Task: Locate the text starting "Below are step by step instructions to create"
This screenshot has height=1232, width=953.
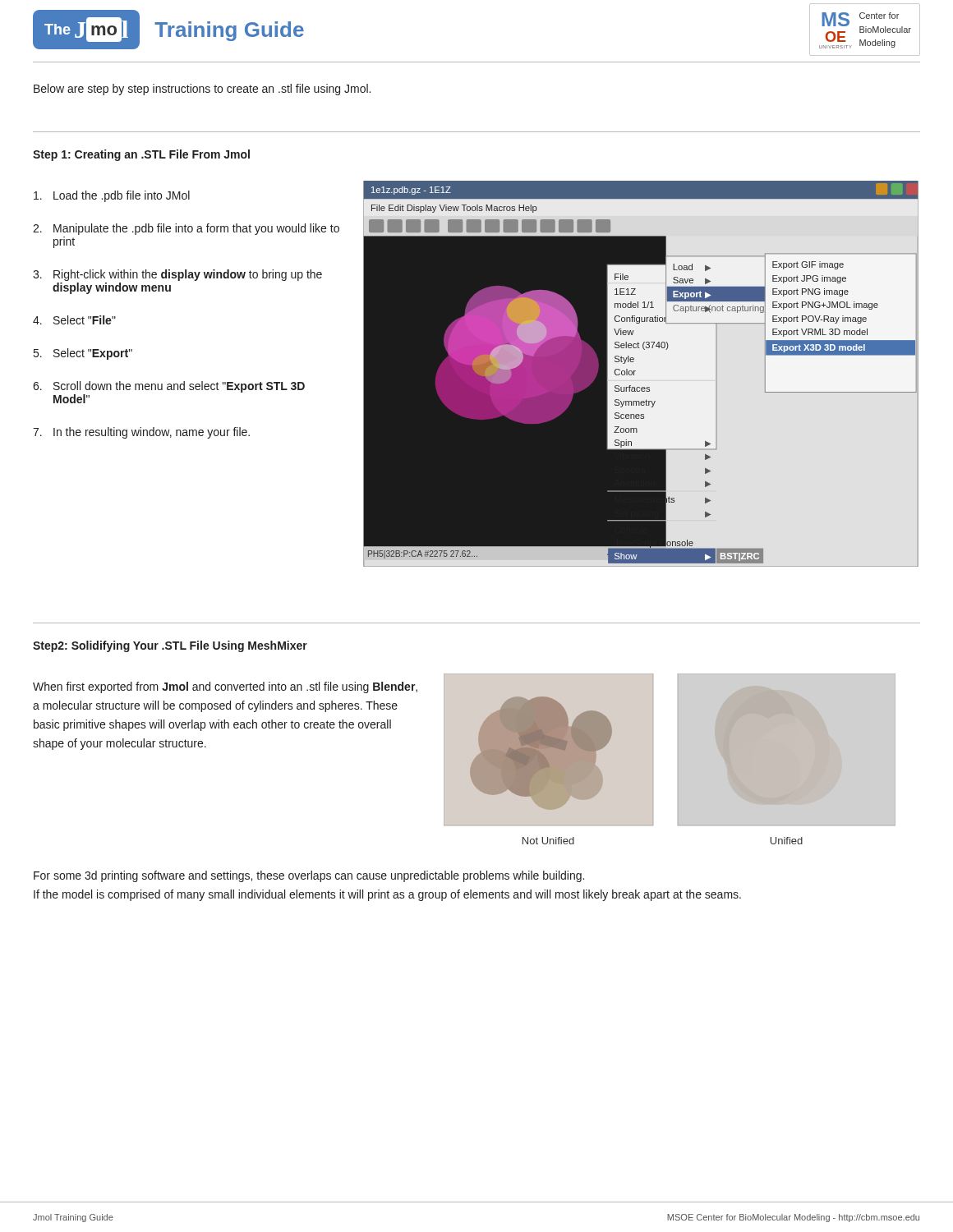Action: tap(202, 89)
